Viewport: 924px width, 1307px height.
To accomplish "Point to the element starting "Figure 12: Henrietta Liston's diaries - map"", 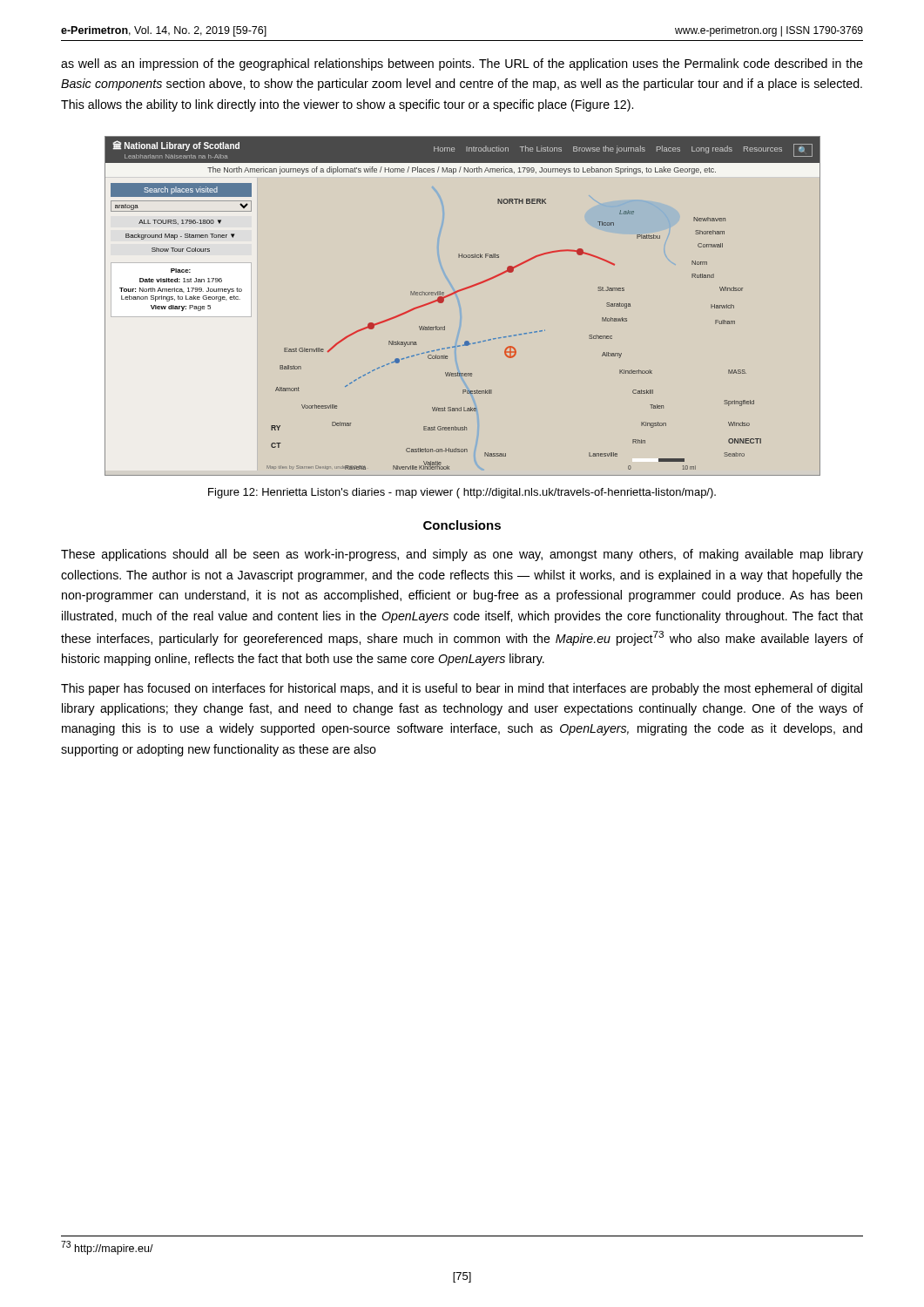I will coord(462,492).
